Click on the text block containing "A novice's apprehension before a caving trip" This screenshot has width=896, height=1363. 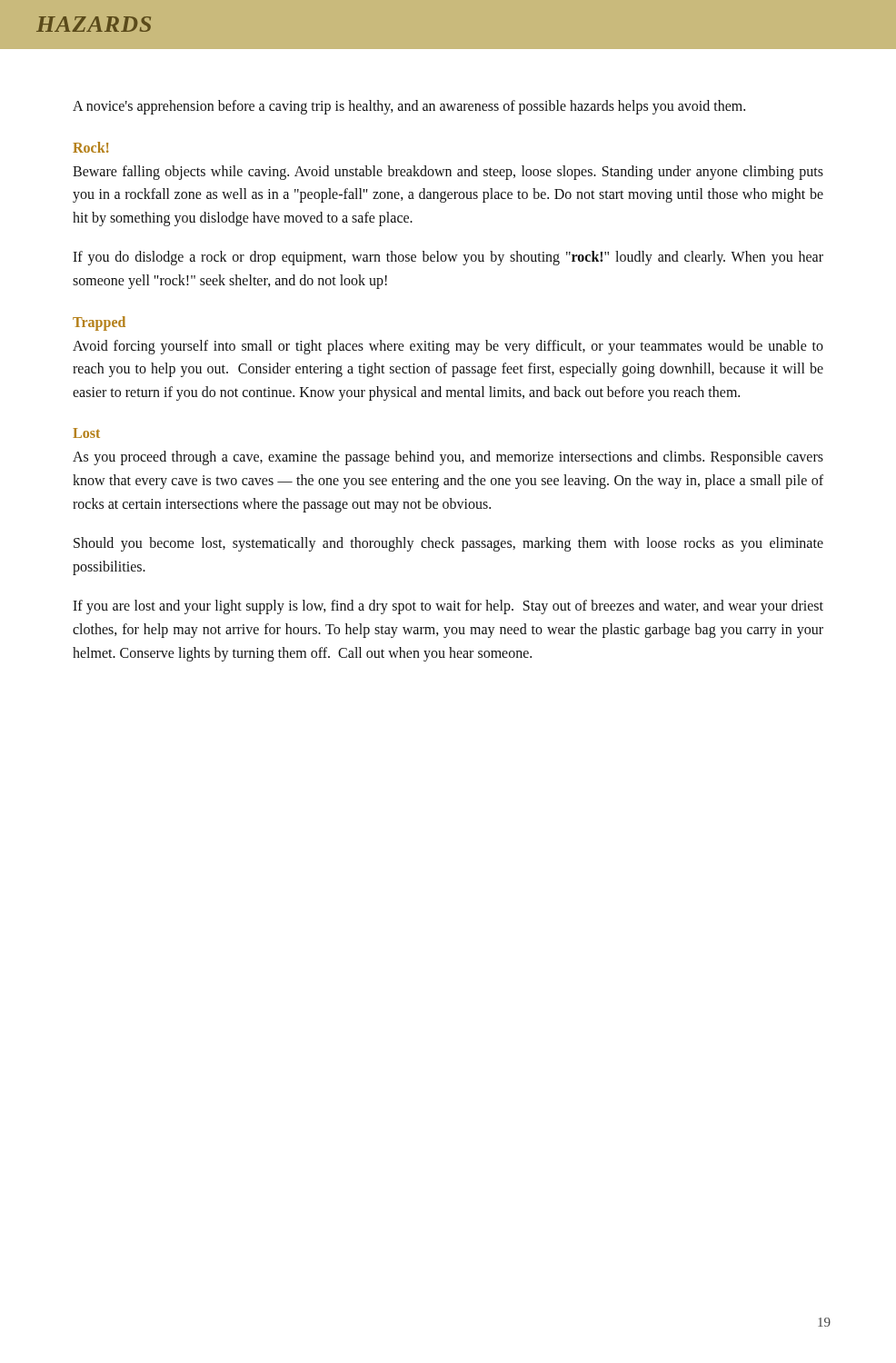click(x=409, y=106)
